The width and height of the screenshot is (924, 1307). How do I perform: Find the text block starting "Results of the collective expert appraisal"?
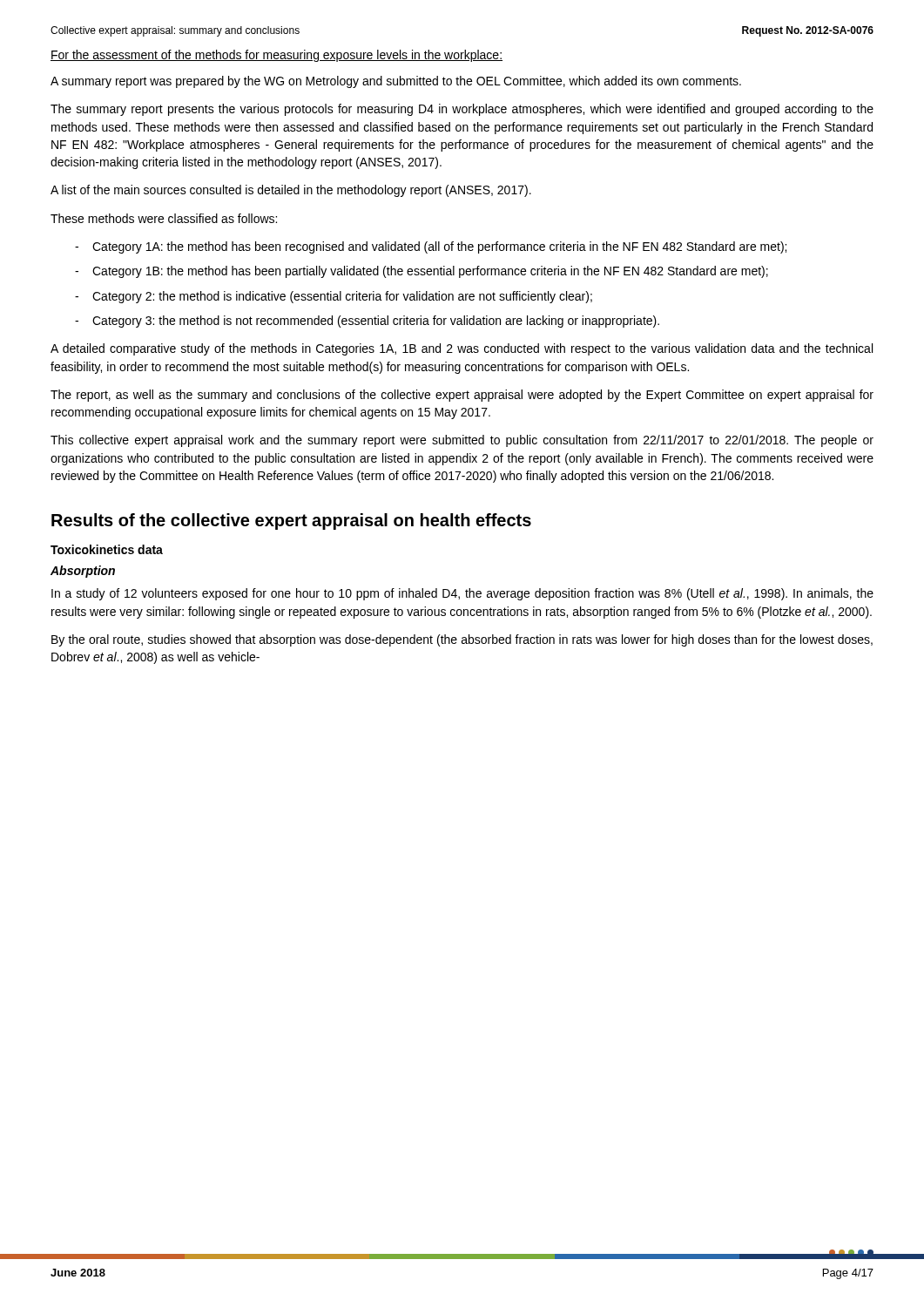291,521
